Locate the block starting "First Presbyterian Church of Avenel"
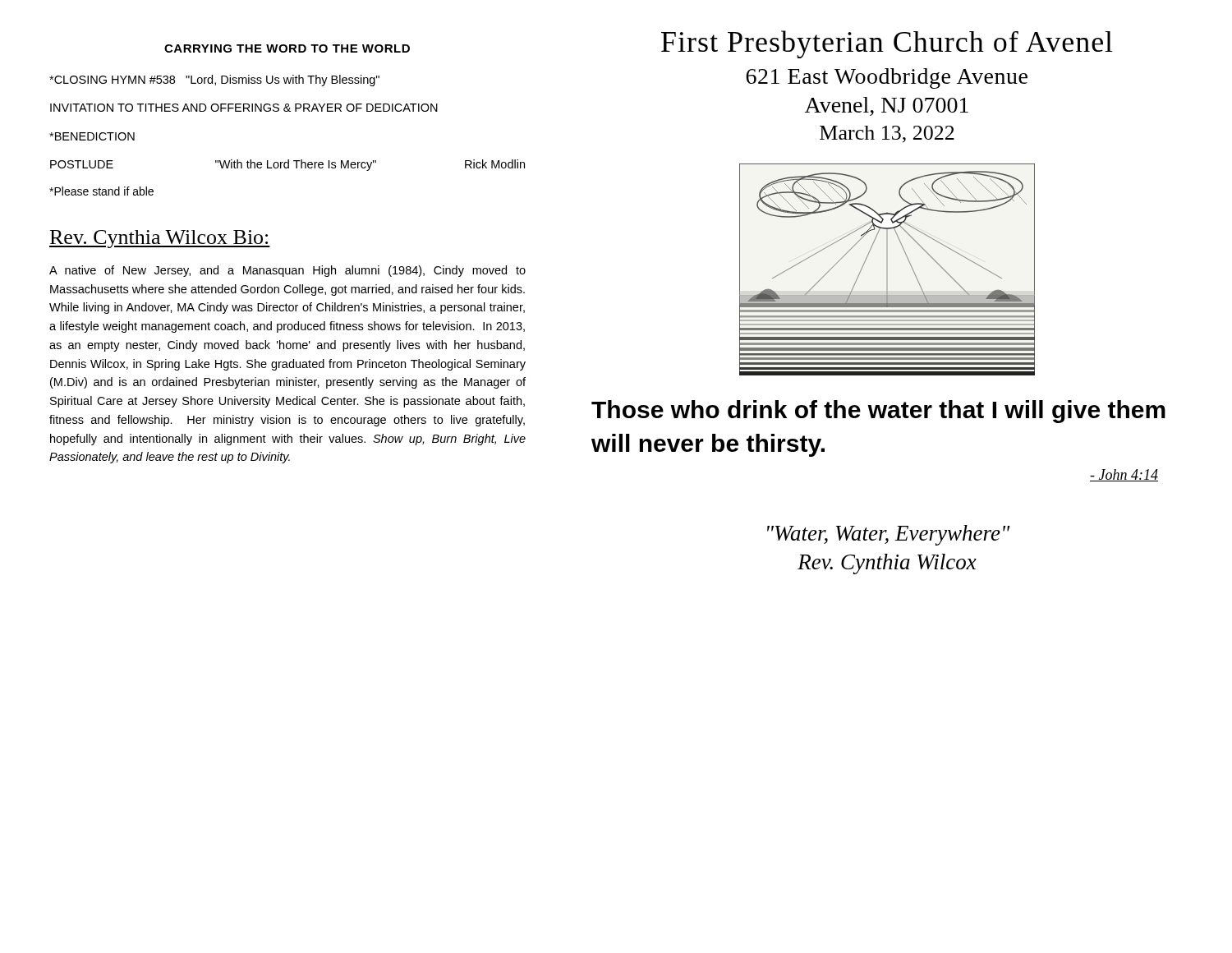 (x=887, y=42)
